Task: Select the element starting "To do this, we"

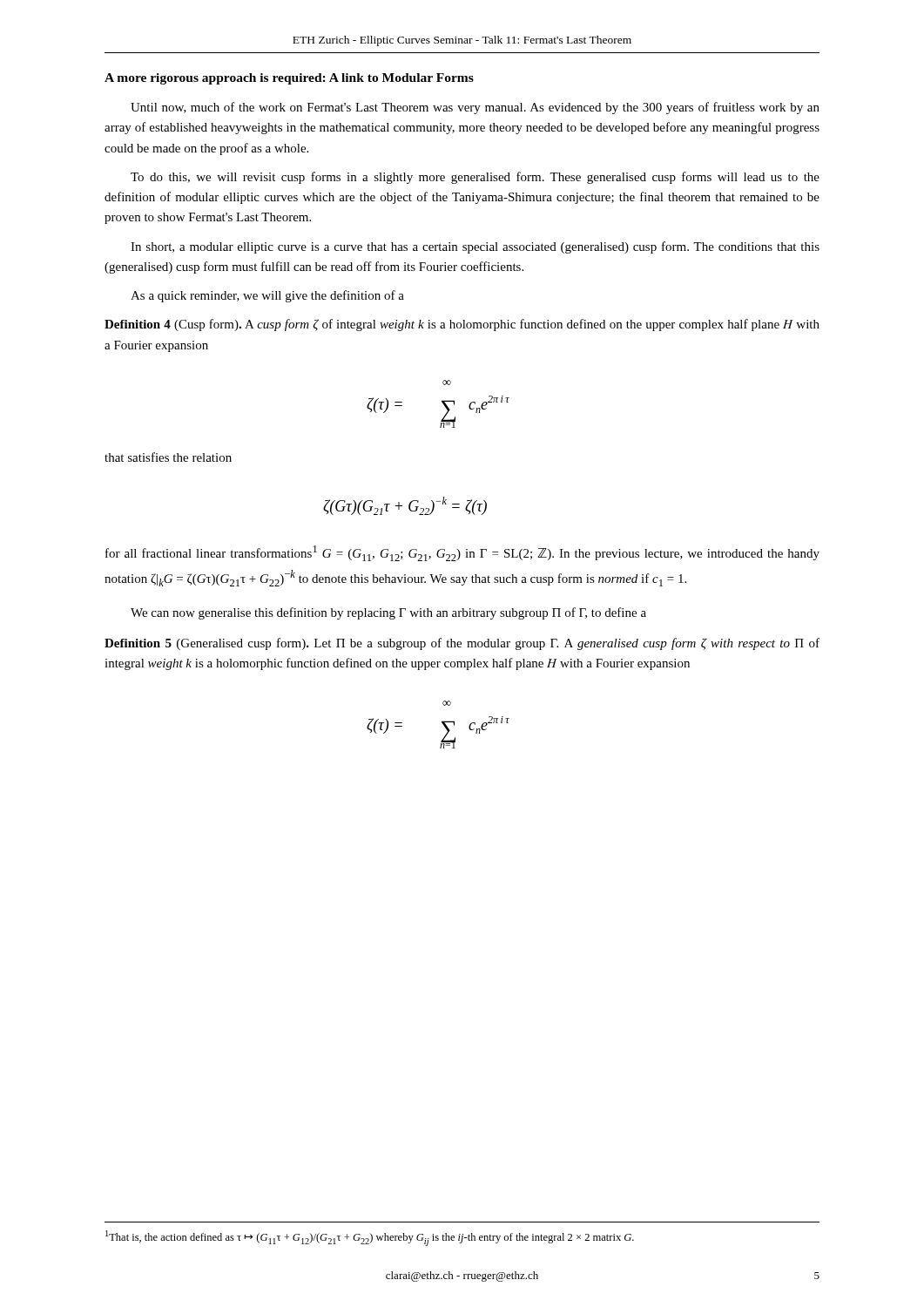Action: [462, 197]
